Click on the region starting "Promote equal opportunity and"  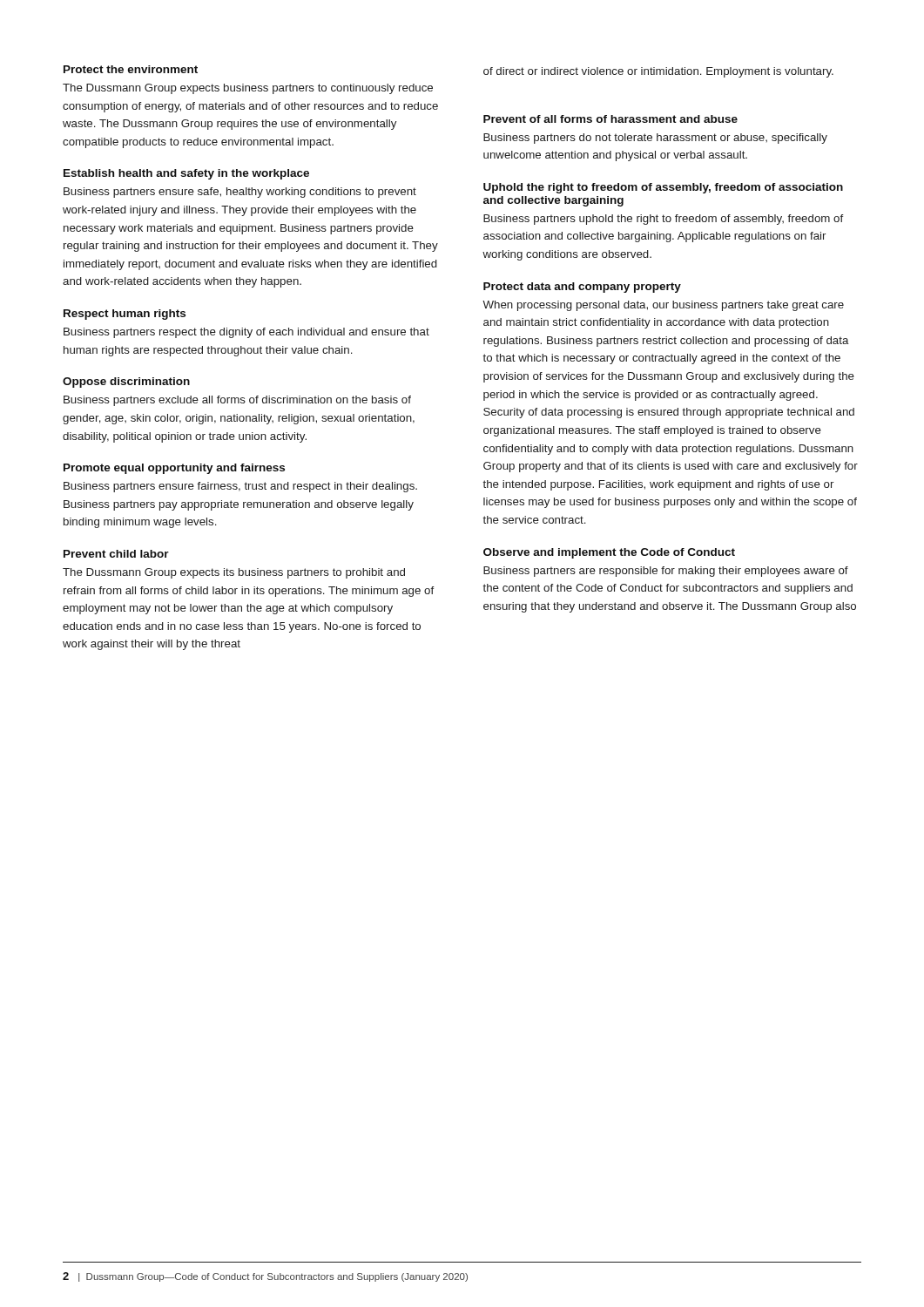pos(174,468)
